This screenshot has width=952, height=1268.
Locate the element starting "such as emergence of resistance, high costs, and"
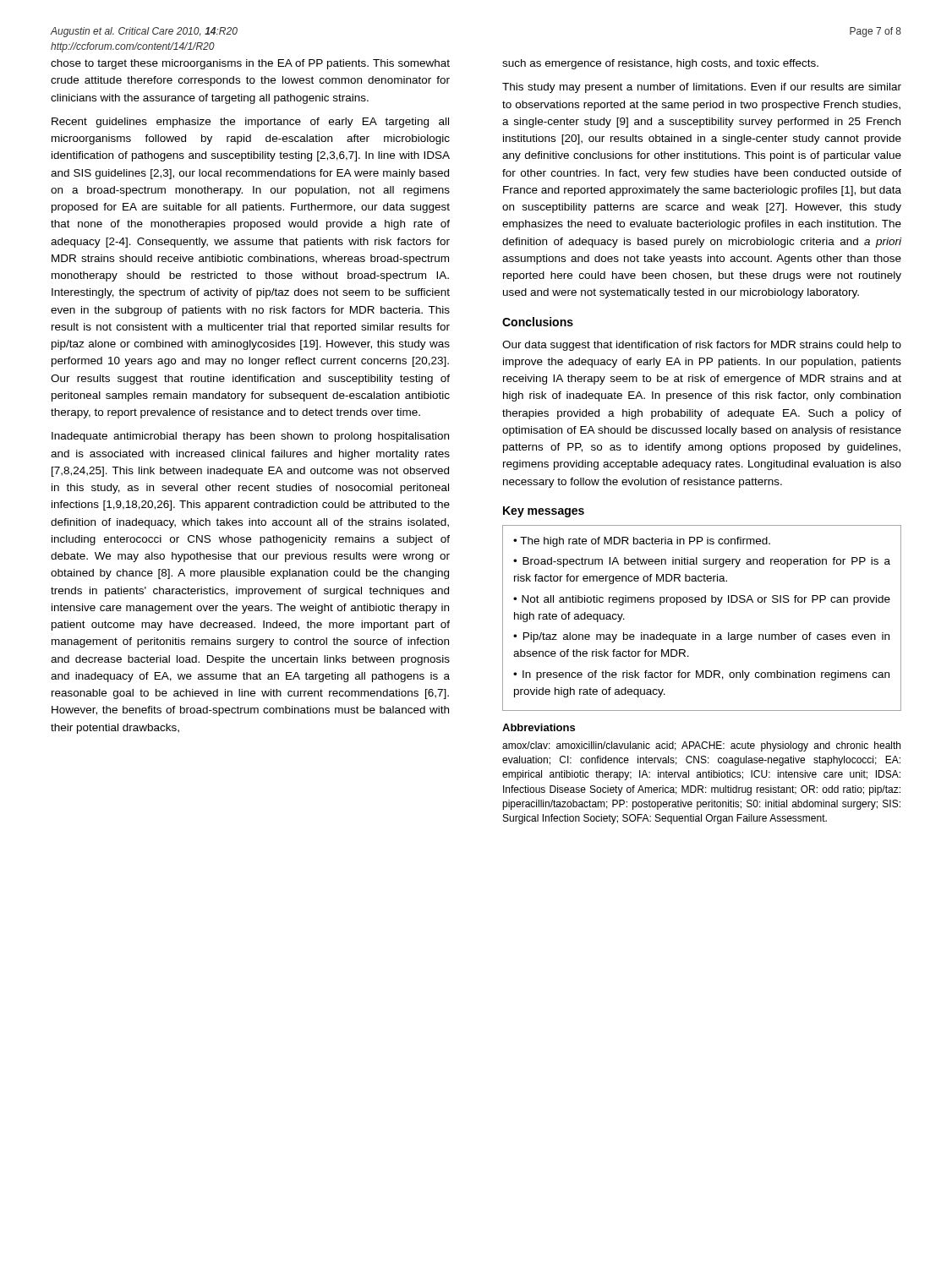click(x=702, y=178)
